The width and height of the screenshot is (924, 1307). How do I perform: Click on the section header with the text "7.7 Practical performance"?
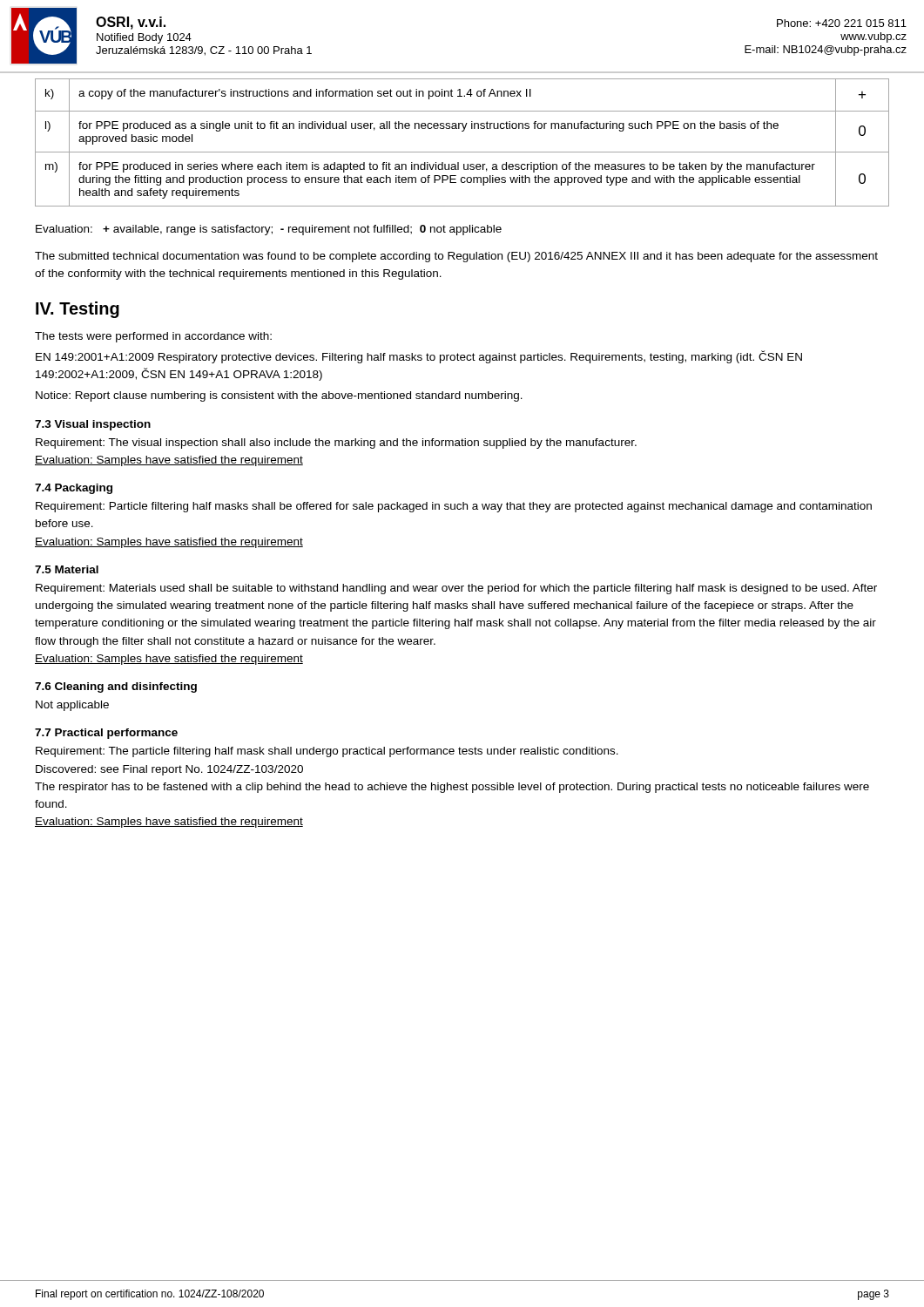(106, 733)
